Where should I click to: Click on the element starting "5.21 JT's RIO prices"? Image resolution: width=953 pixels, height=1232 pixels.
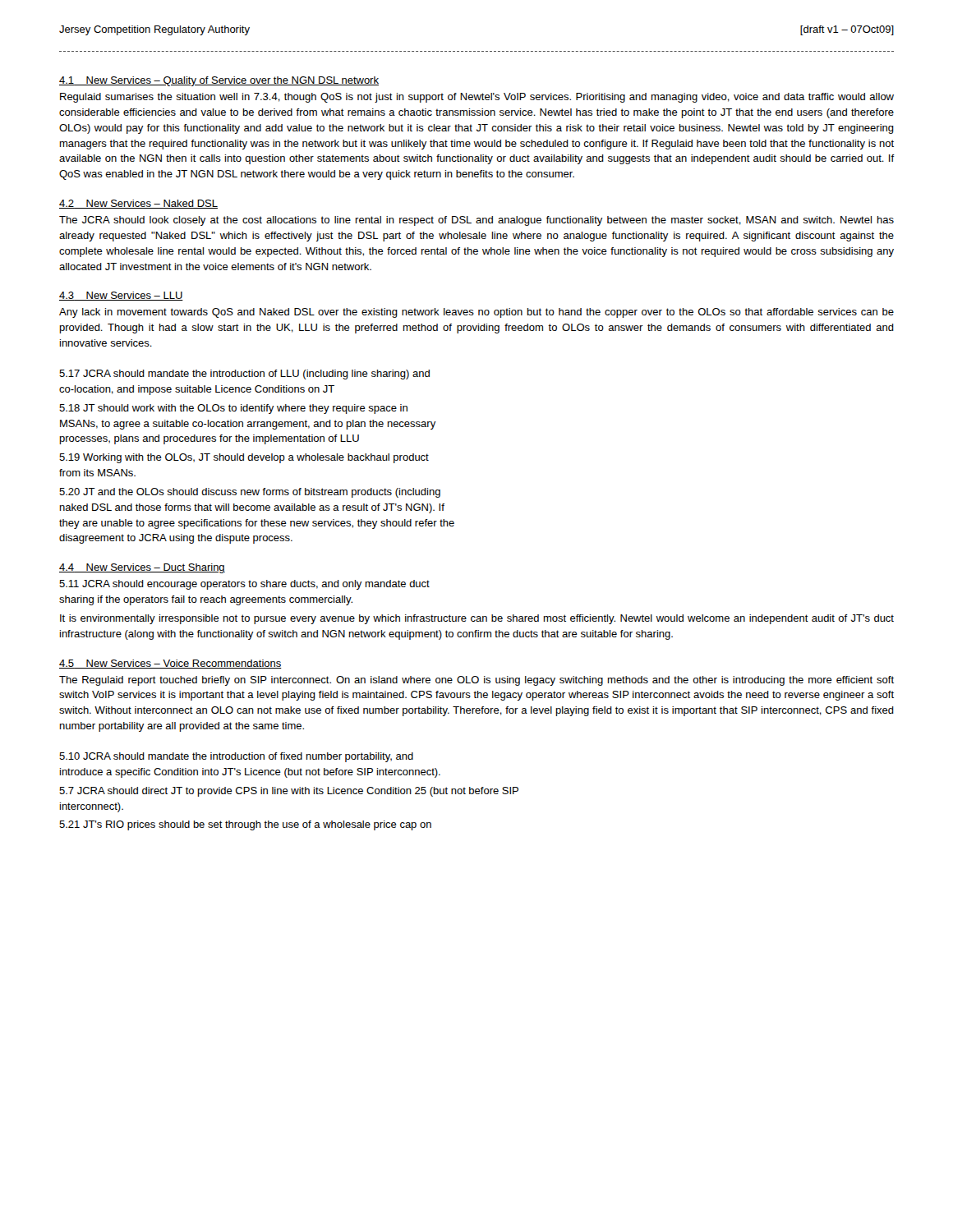(x=245, y=824)
